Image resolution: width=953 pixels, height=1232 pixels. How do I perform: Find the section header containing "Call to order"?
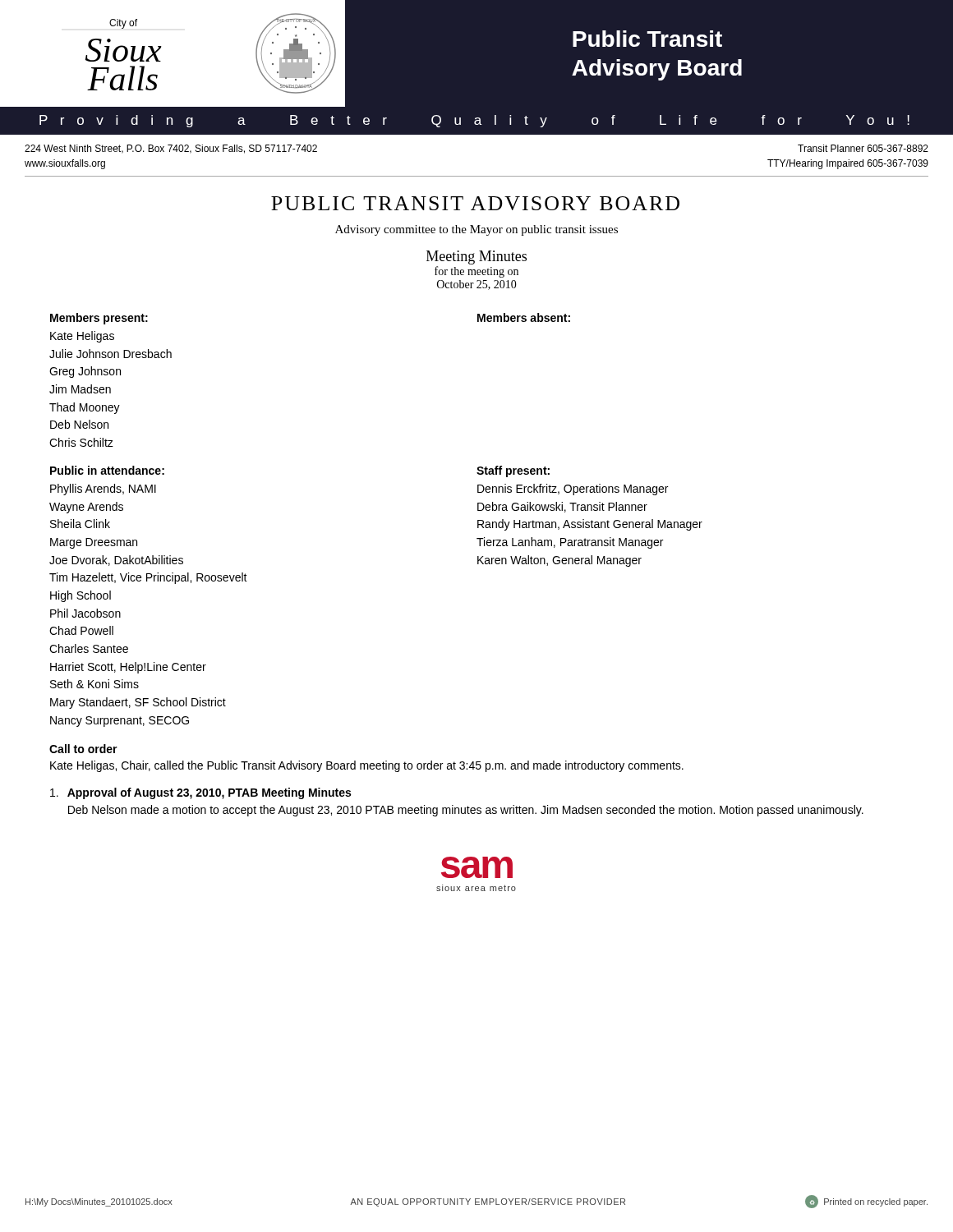(x=83, y=749)
